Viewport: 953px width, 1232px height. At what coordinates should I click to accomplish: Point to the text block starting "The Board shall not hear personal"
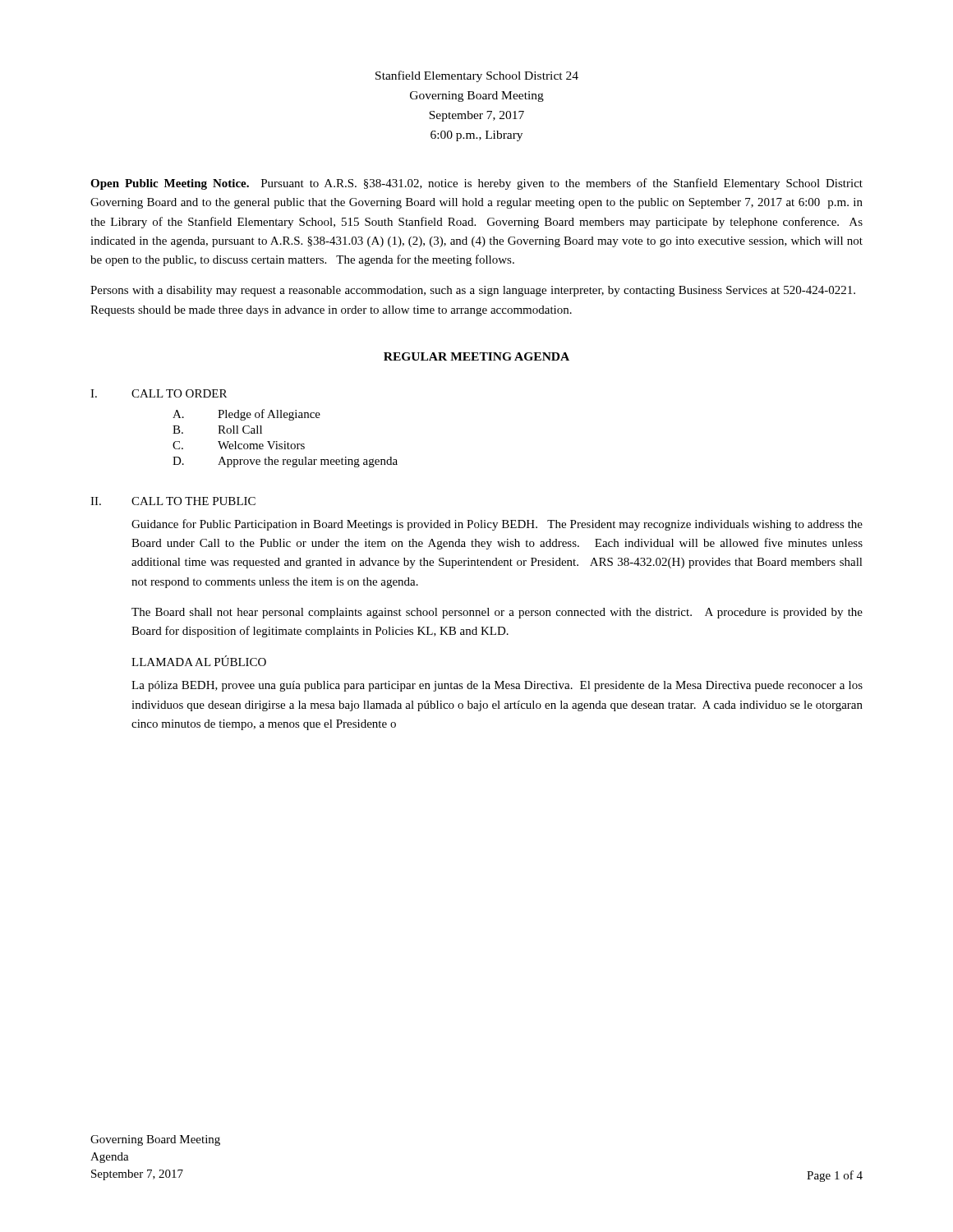tap(497, 621)
